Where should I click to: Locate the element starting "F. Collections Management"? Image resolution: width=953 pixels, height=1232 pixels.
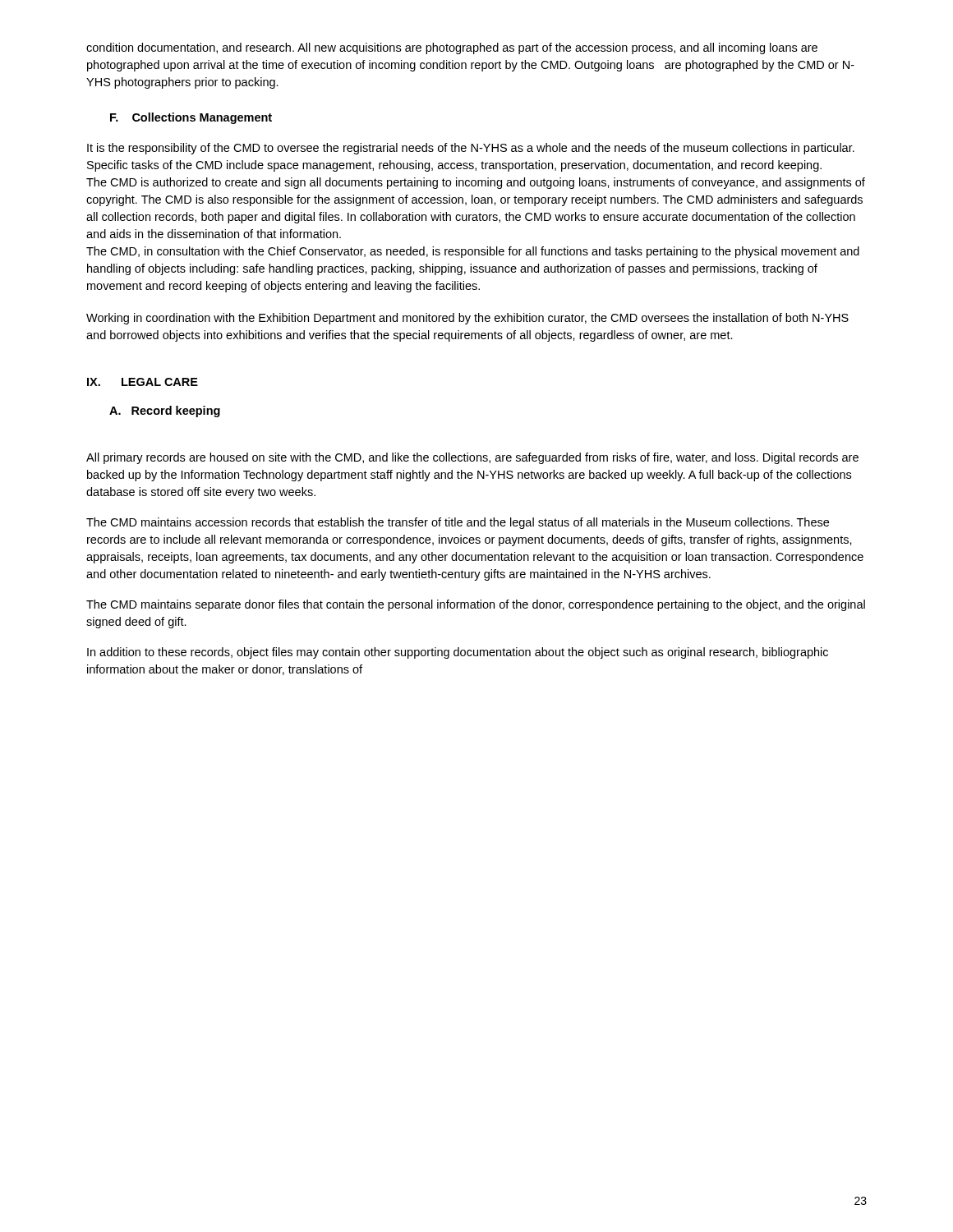coord(191,117)
